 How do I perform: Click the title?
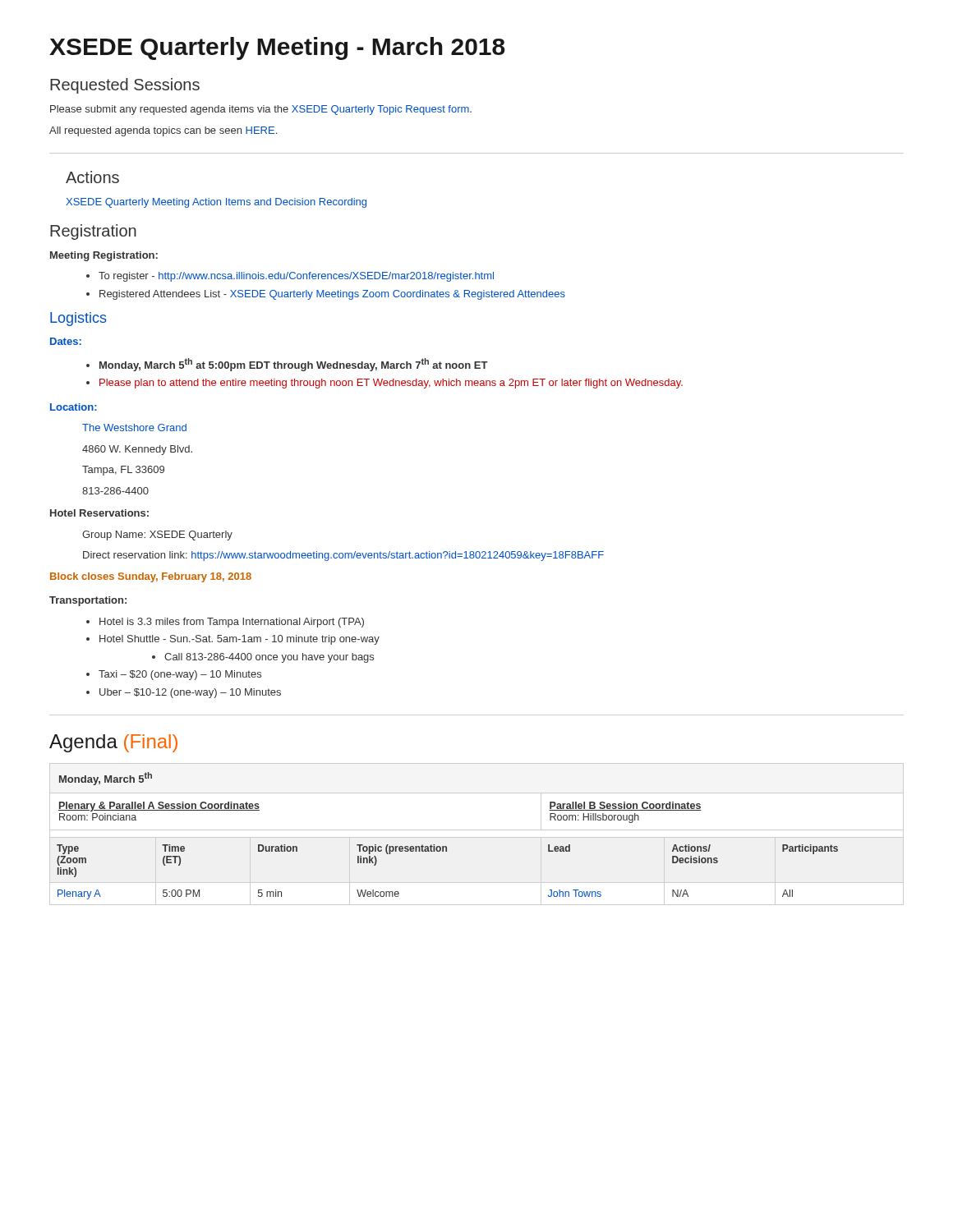click(476, 47)
